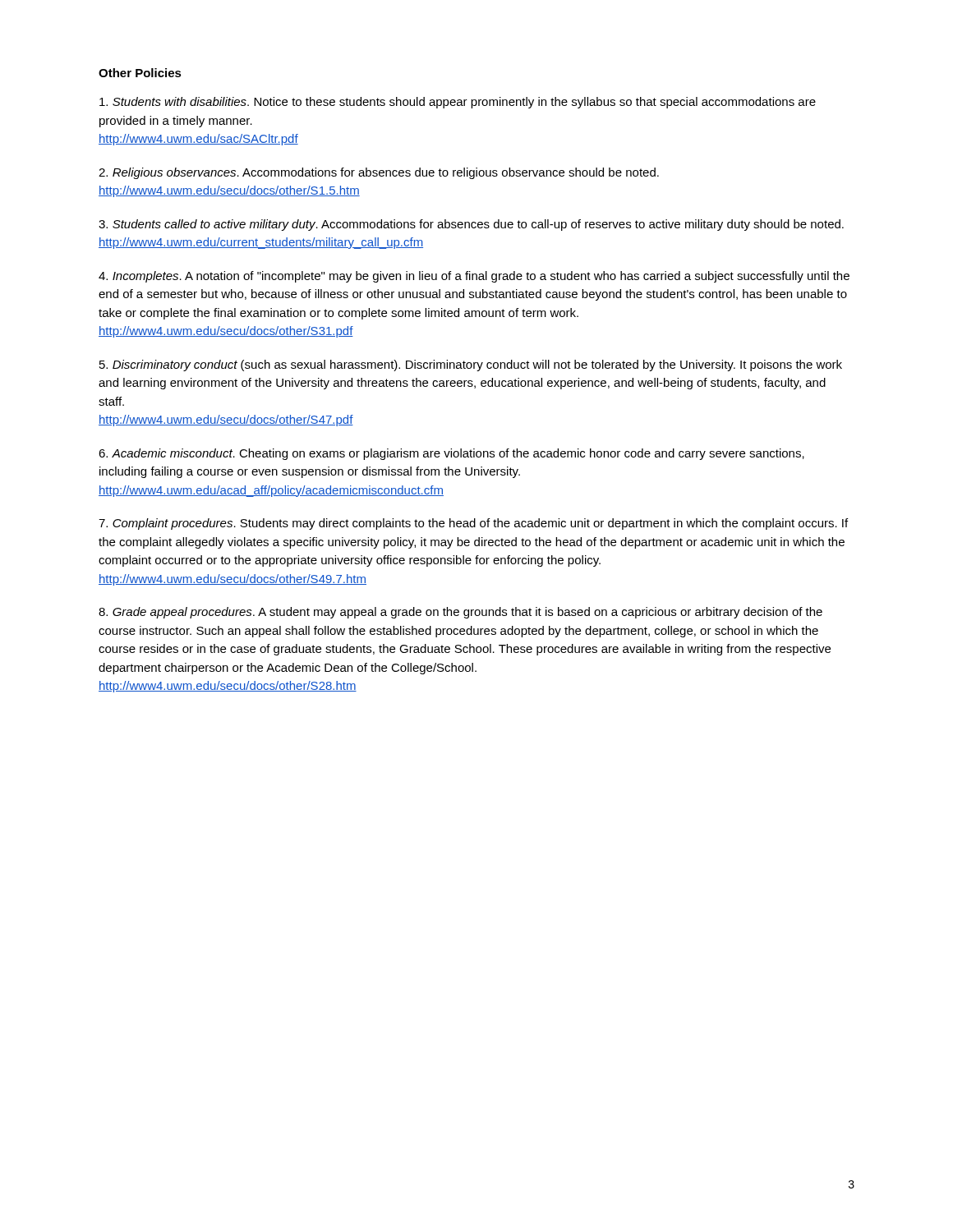Where is the passage that starts "8. Grade appeal"?

pyautogui.click(x=465, y=648)
